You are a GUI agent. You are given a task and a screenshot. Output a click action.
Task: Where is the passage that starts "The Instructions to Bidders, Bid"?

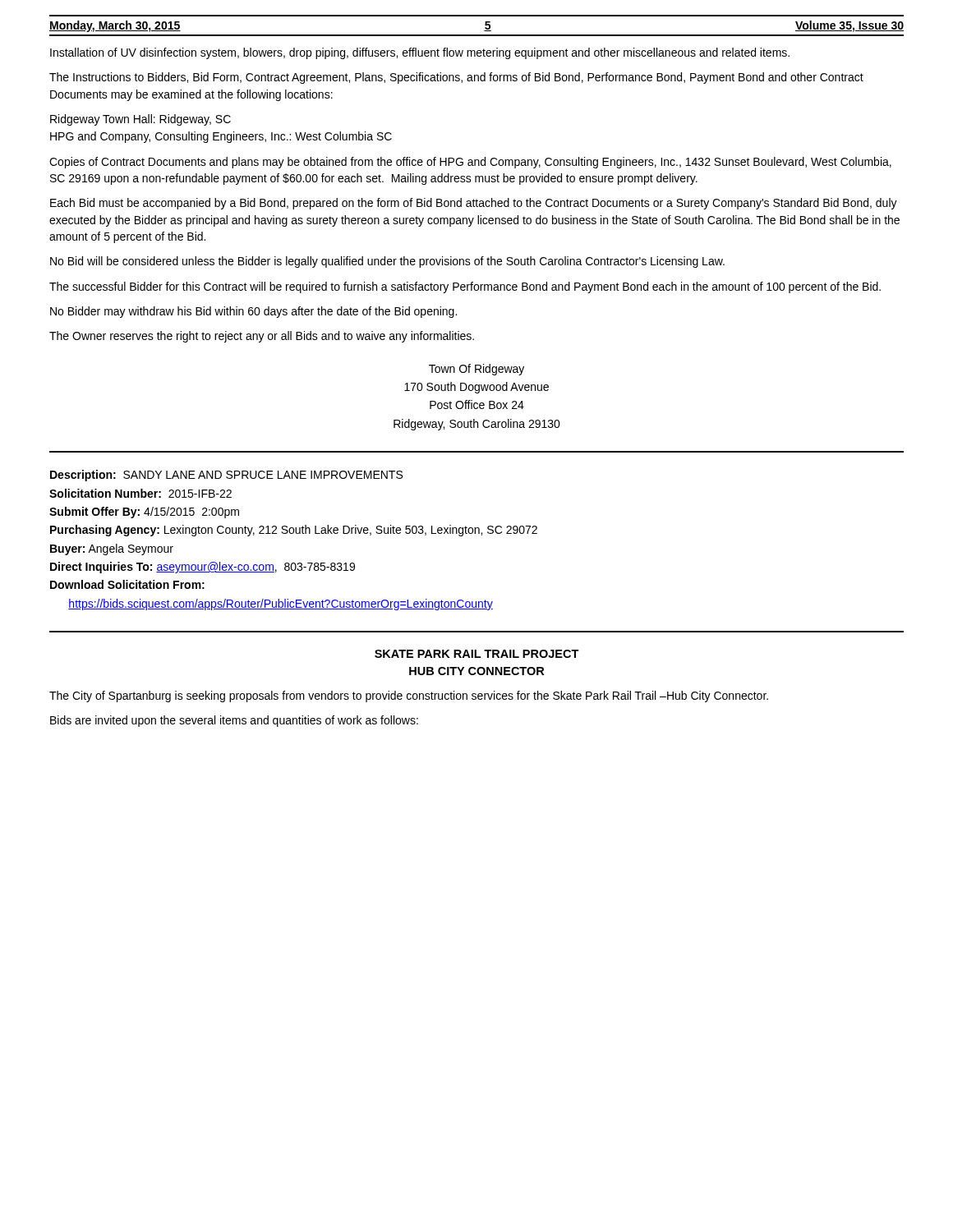[456, 86]
